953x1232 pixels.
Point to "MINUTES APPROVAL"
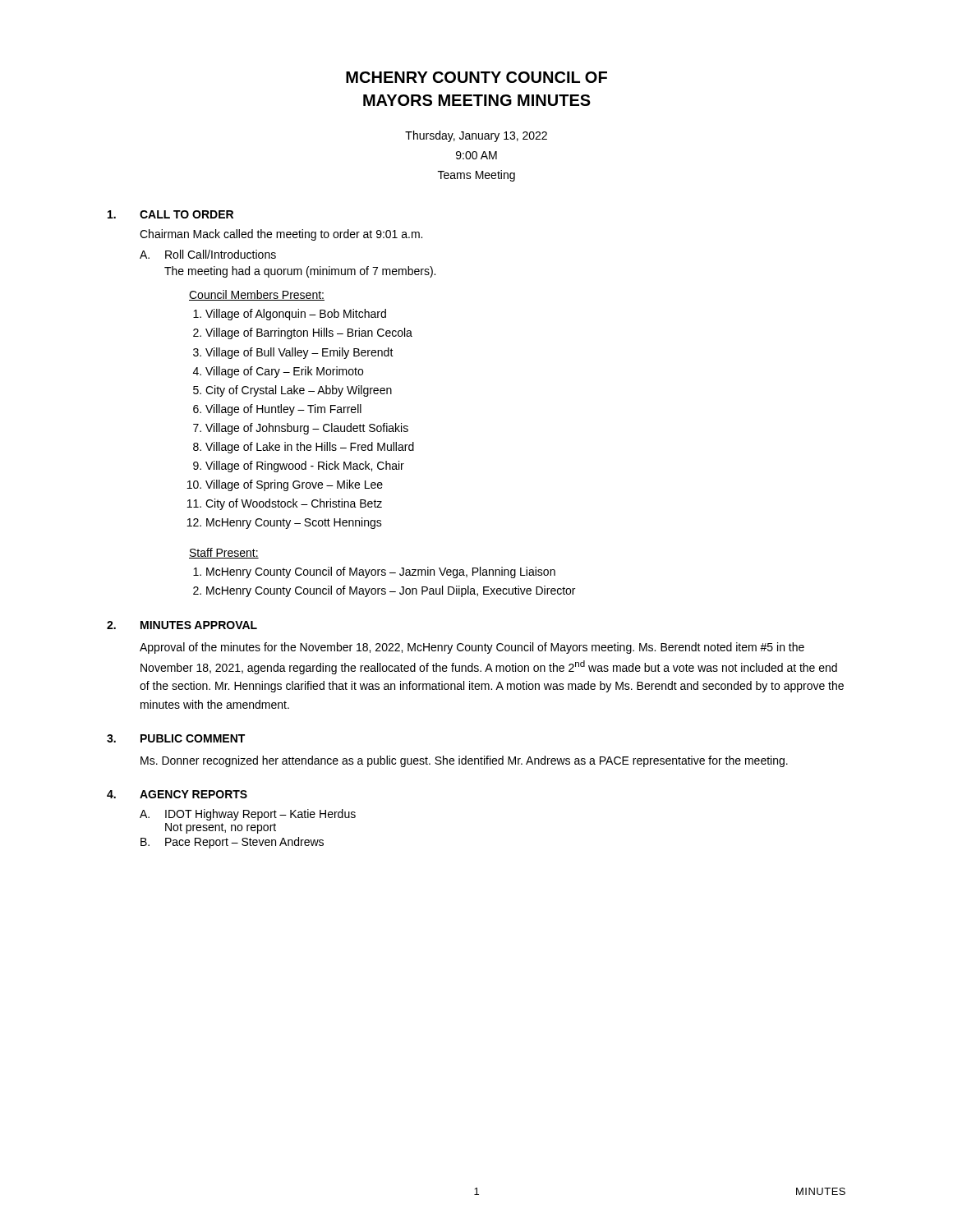pos(198,625)
